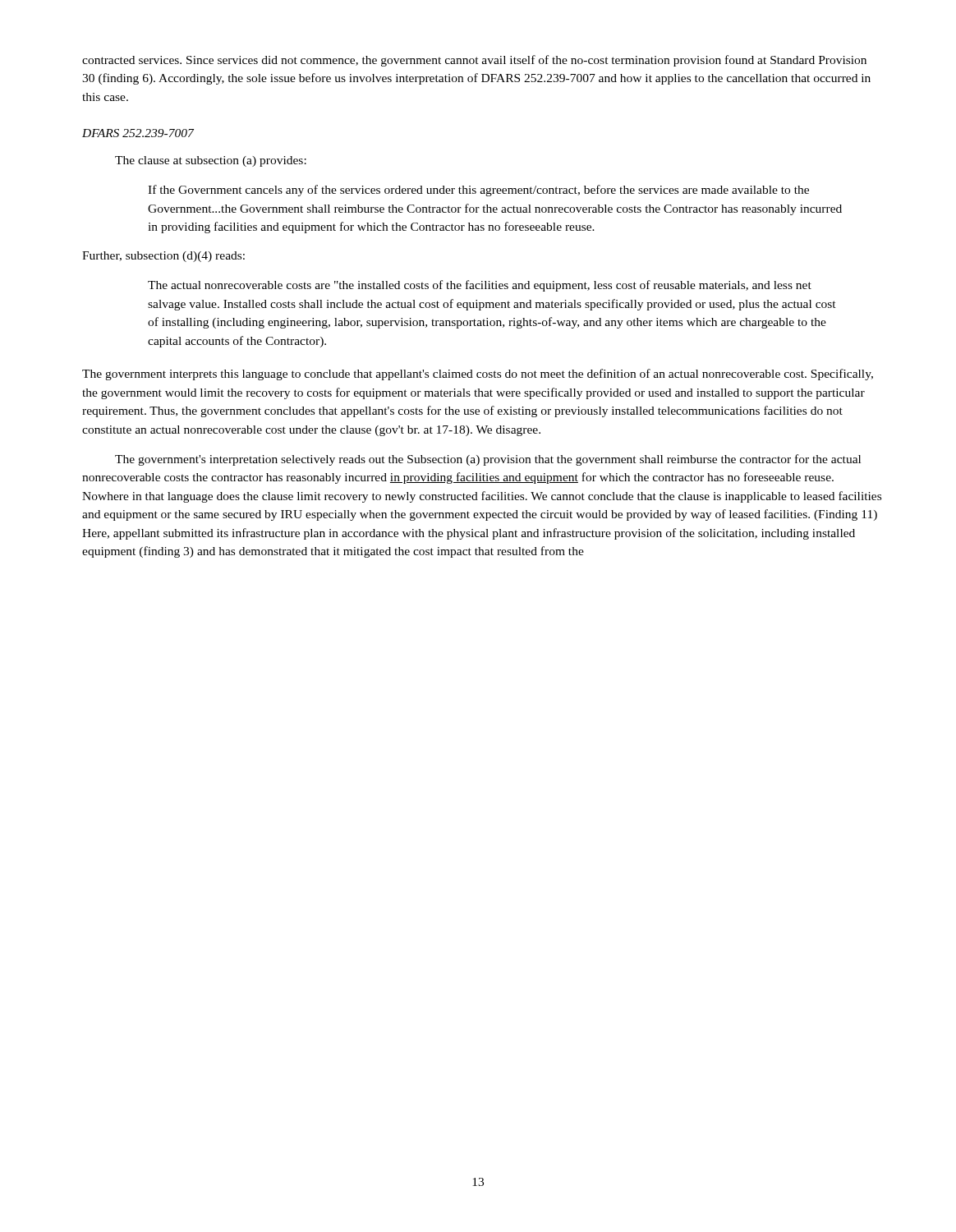
Task: Click on the element starting "DFARS 252.239-7007"
Action: click(138, 133)
